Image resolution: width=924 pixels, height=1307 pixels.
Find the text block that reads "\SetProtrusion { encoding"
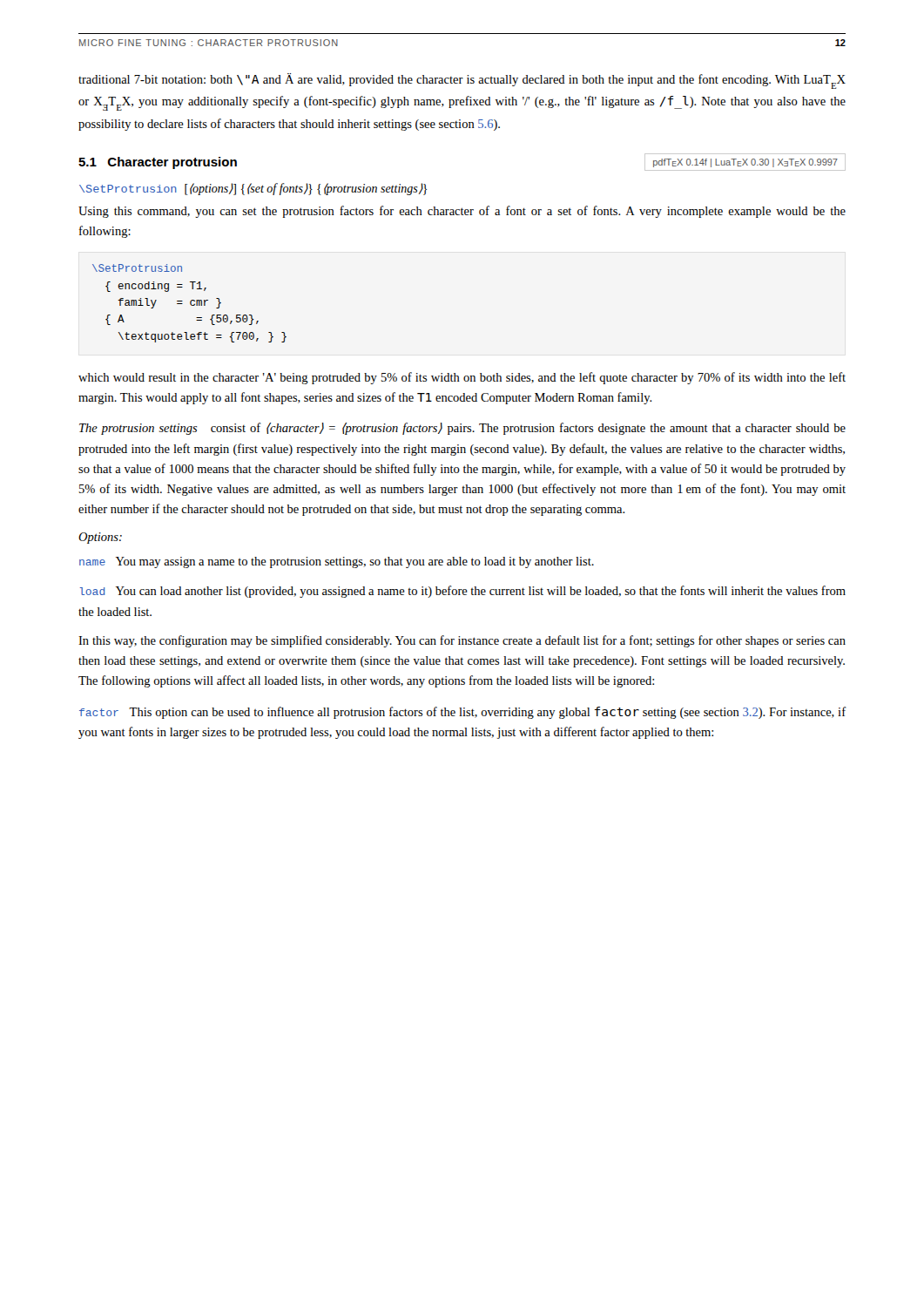[189, 303]
